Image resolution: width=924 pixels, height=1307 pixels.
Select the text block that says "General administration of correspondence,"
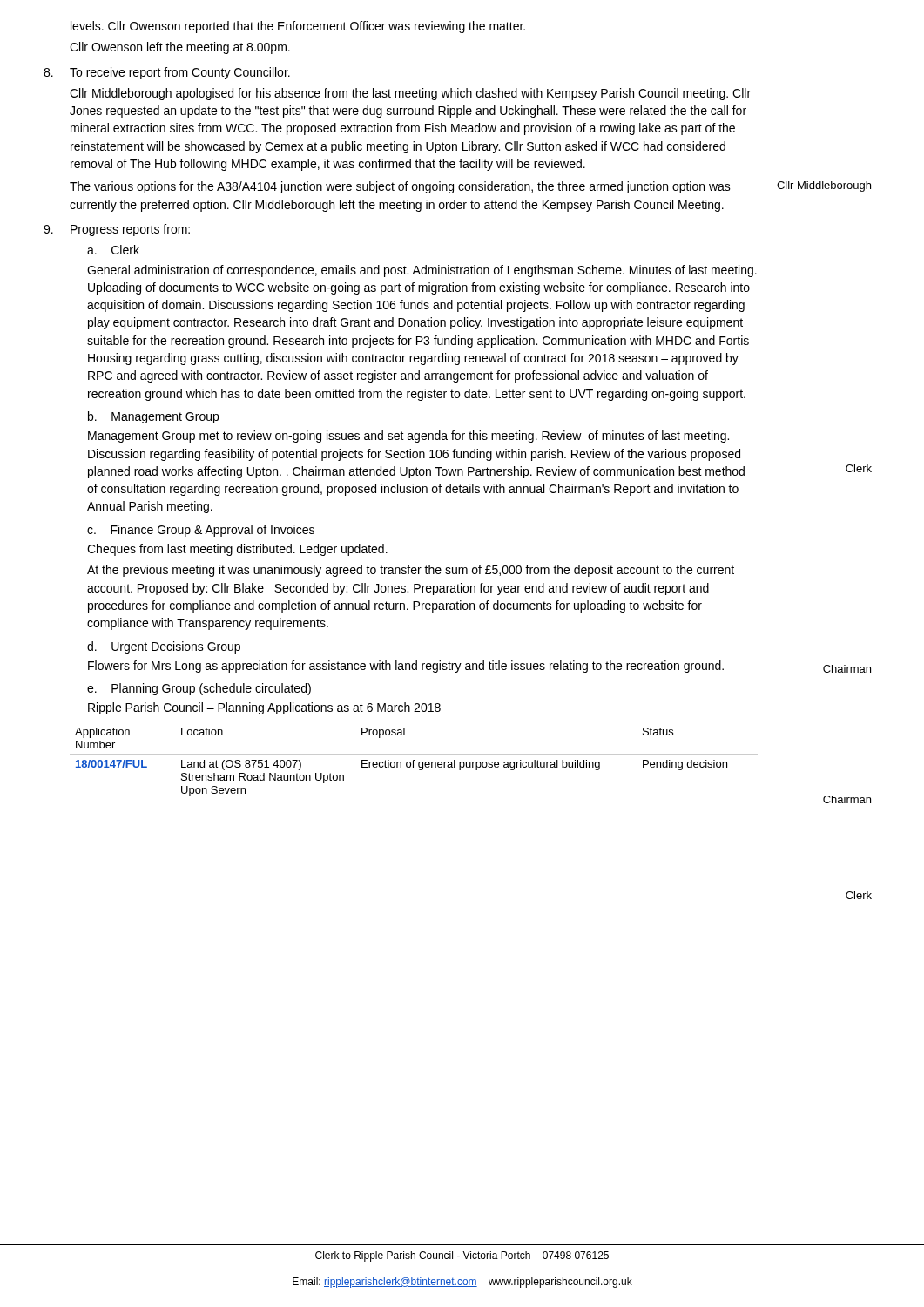pos(422,332)
